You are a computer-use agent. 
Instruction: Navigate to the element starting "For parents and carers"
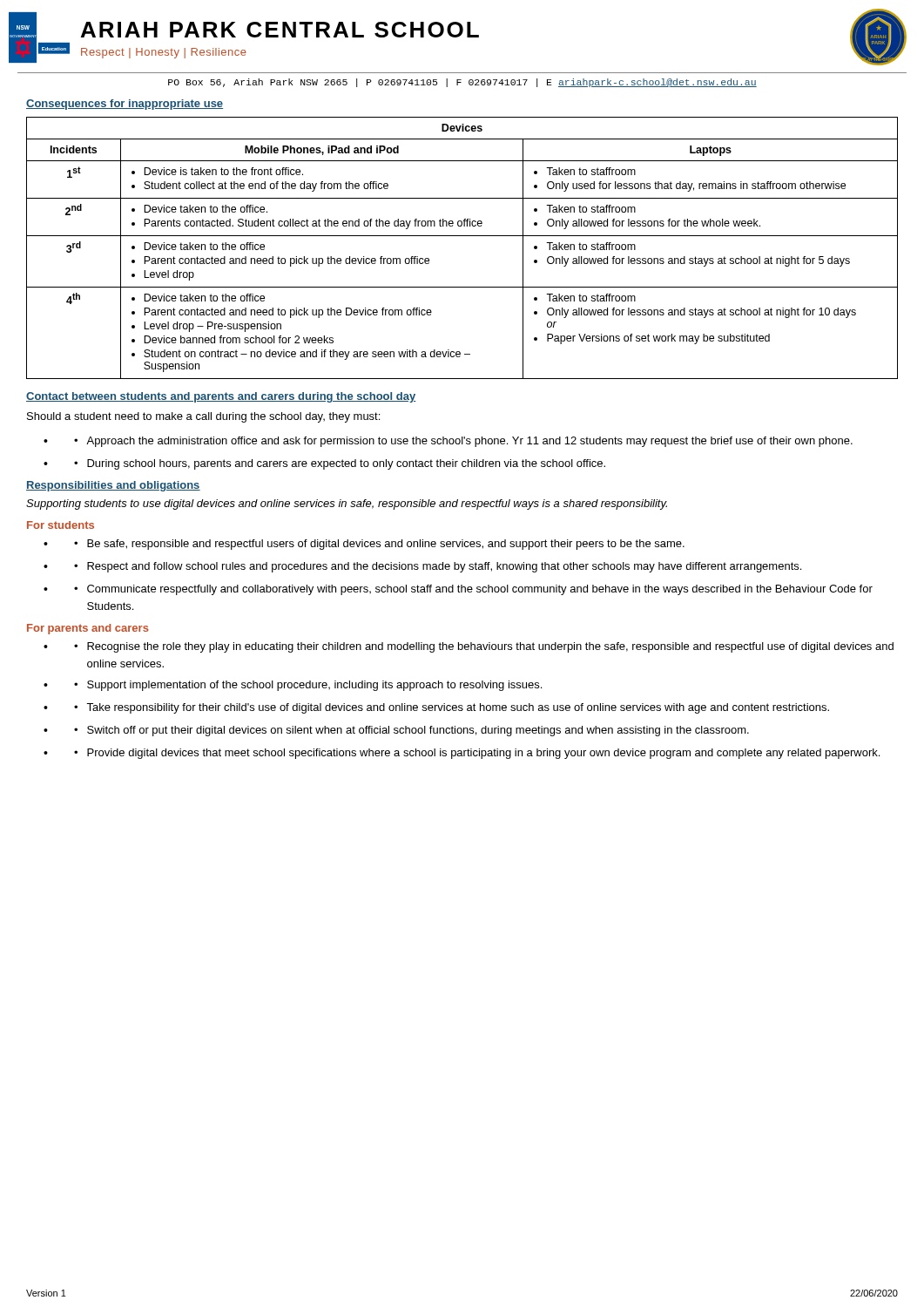coord(88,628)
